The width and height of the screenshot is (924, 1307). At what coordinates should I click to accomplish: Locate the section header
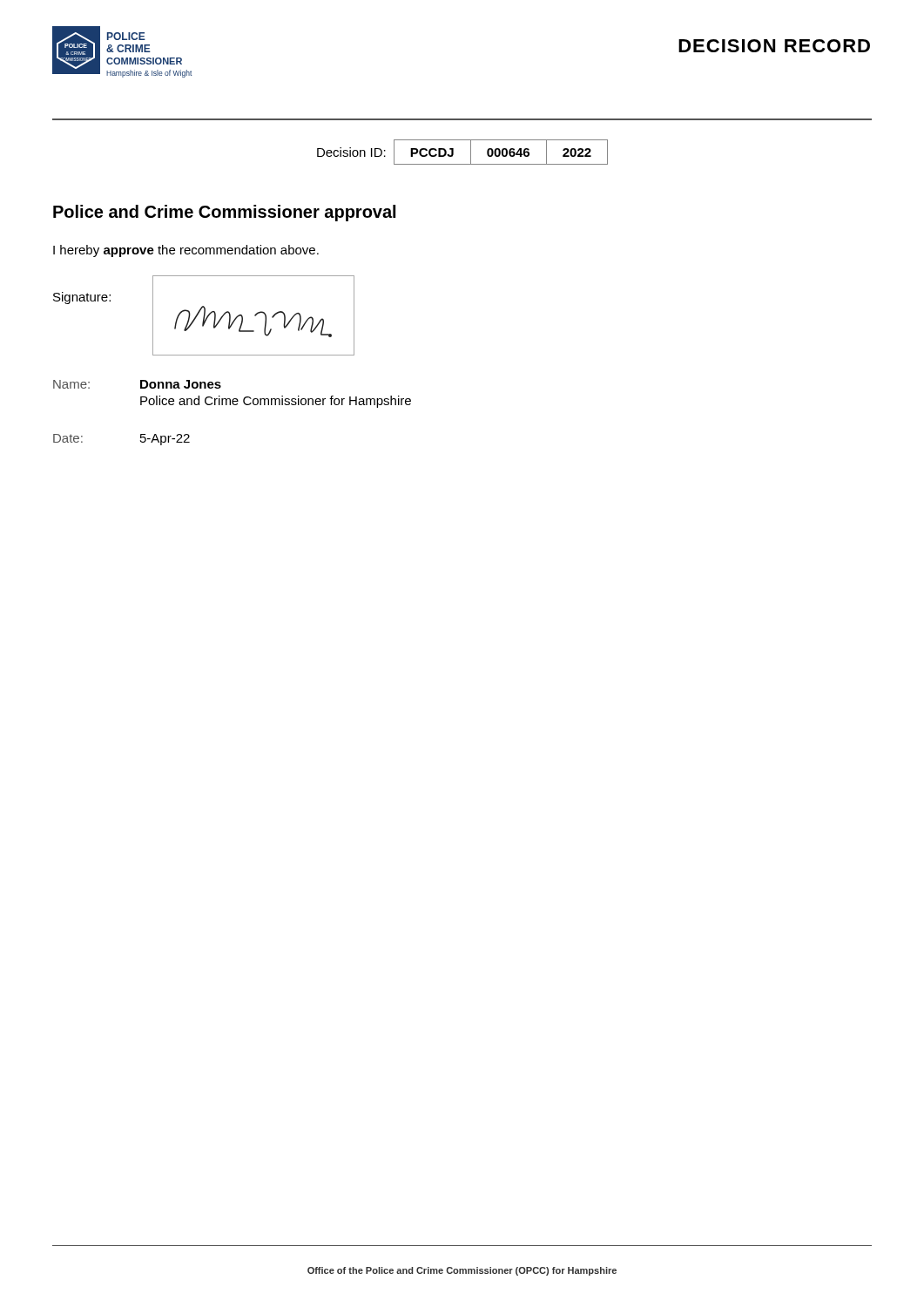click(x=225, y=212)
